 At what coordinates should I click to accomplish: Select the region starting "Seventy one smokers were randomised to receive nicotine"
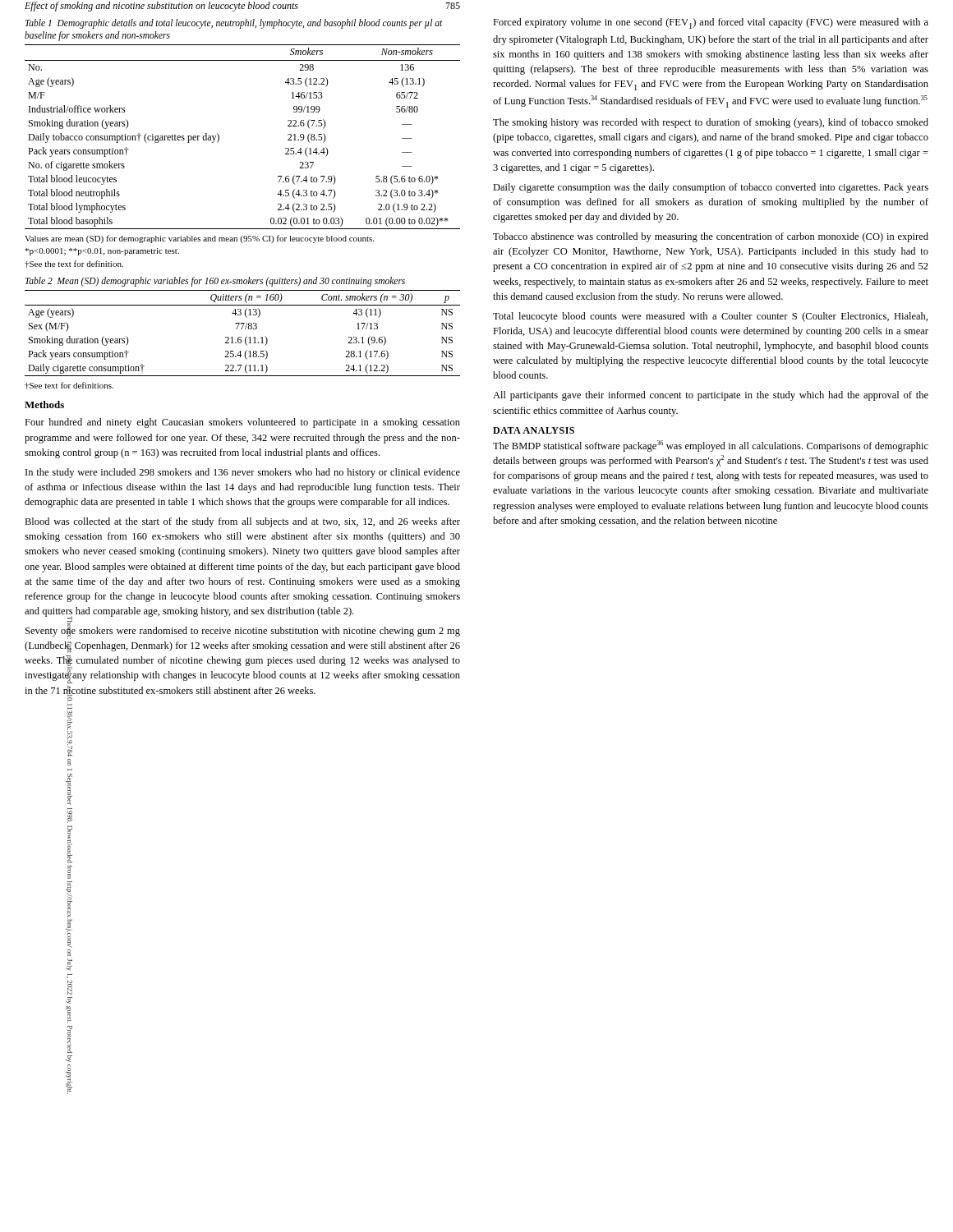[242, 661]
